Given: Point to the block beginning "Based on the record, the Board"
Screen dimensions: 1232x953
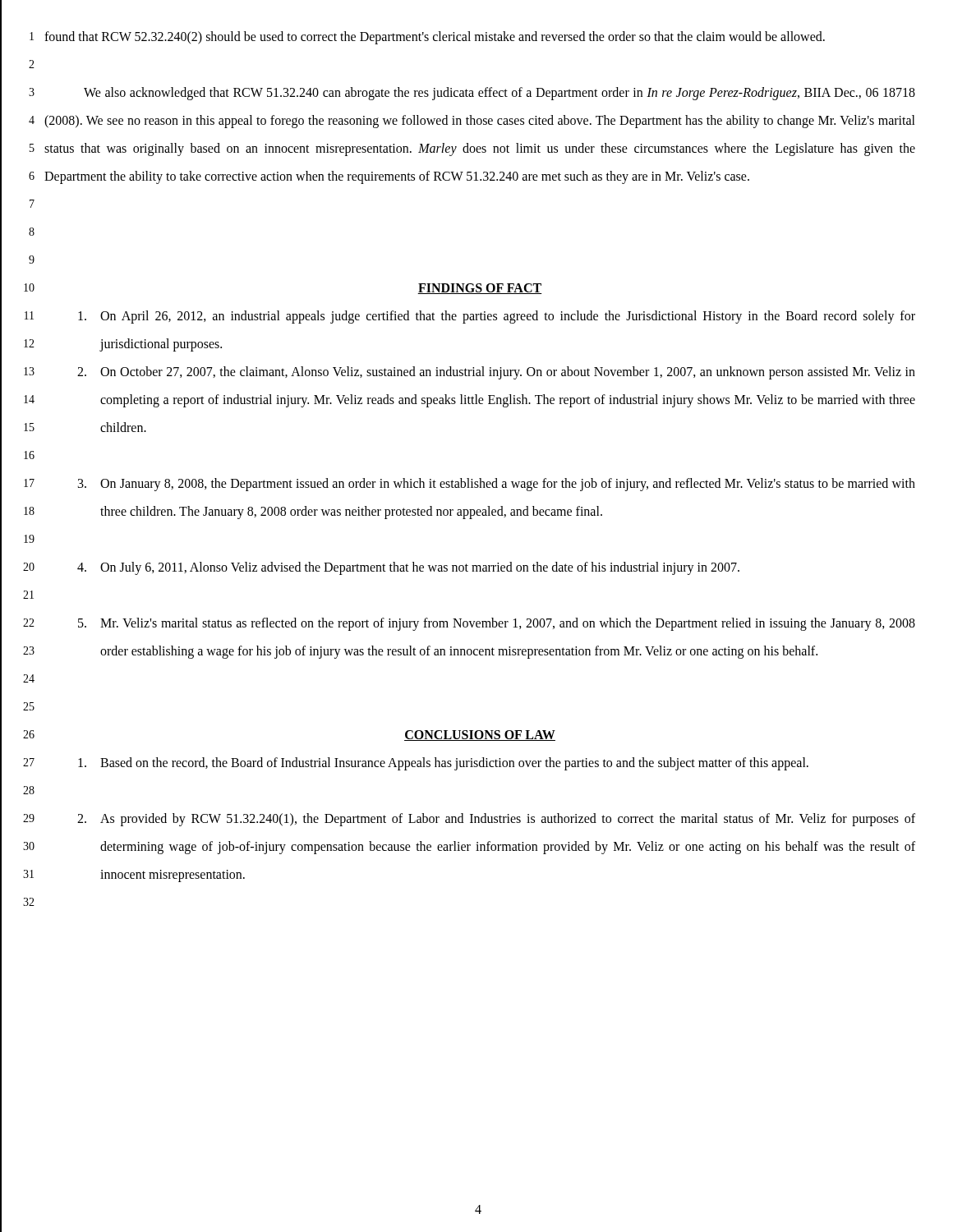Looking at the screenshot, I should (480, 763).
